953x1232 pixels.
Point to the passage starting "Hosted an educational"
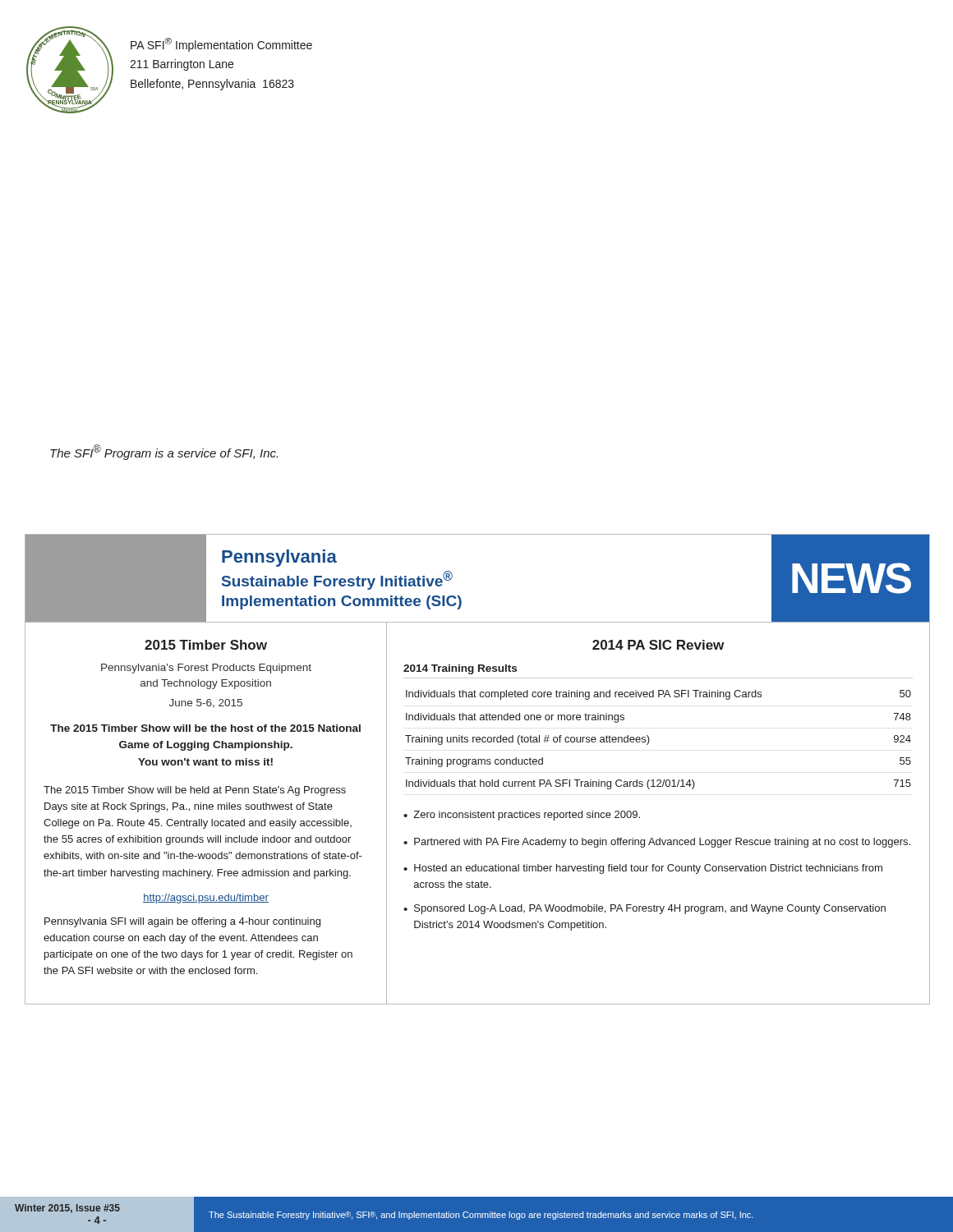(648, 876)
